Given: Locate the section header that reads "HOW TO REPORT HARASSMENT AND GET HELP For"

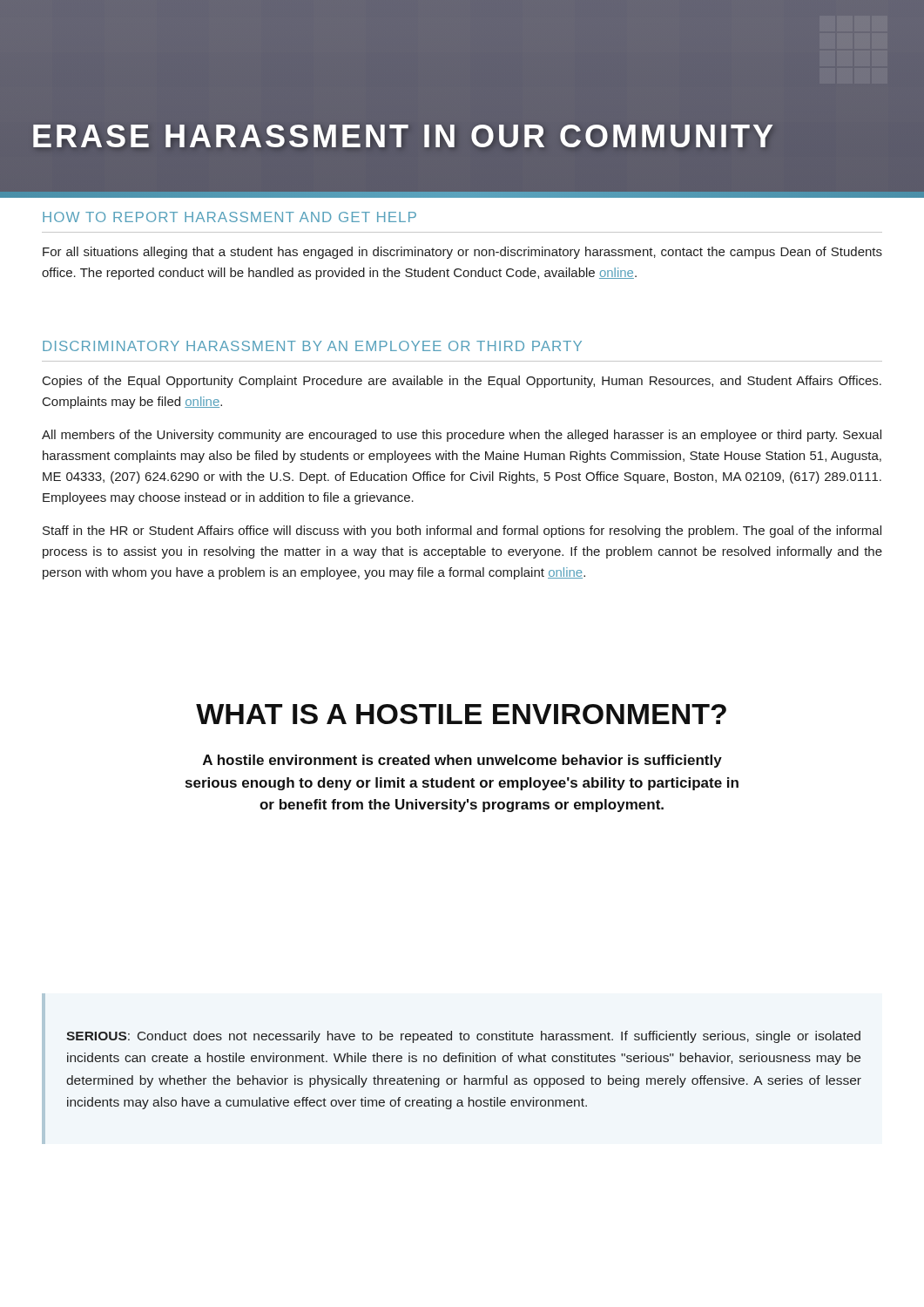Looking at the screenshot, I should [x=462, y=246].
